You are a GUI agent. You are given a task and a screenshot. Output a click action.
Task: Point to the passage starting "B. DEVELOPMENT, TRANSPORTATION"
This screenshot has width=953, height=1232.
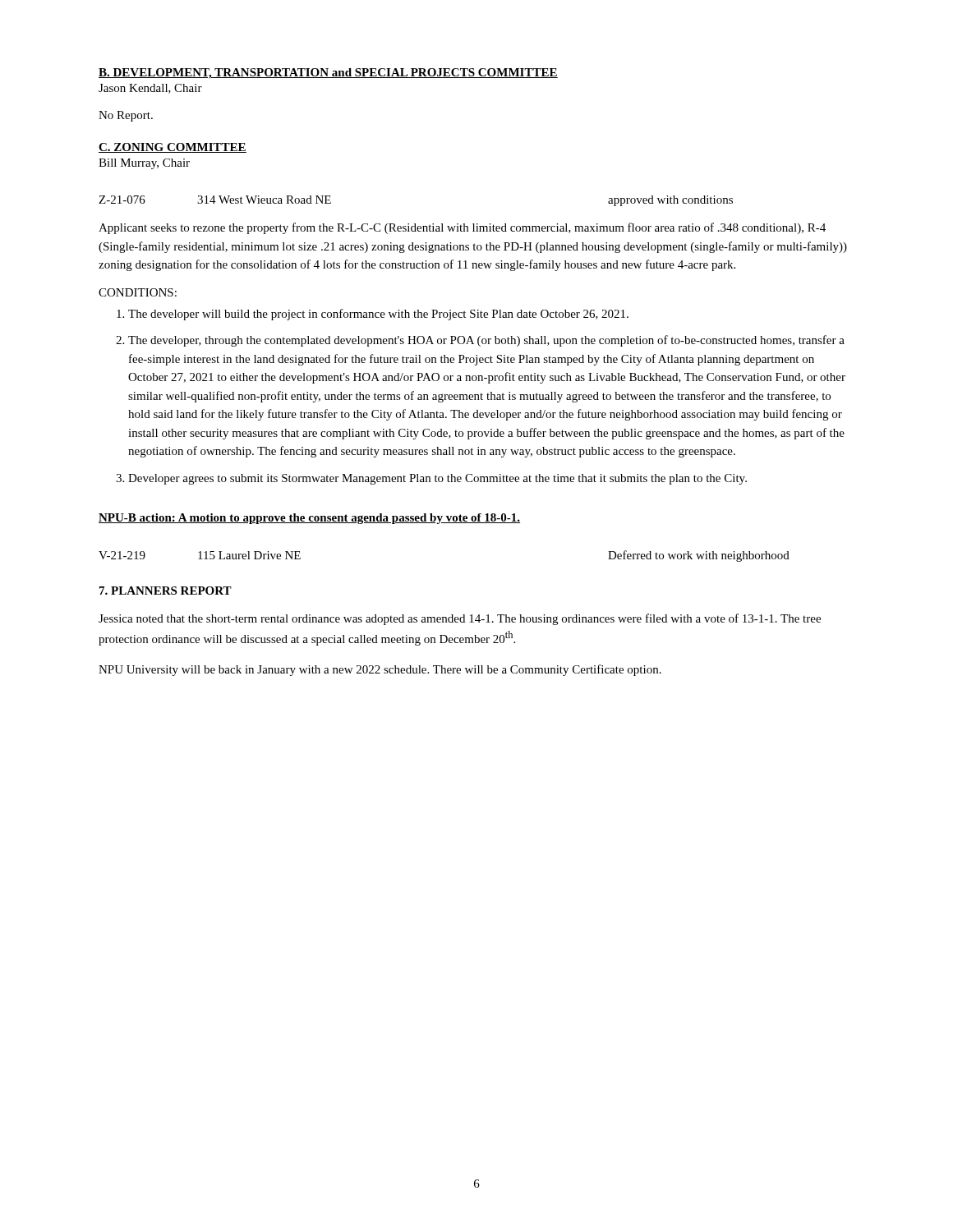point(328,72)
